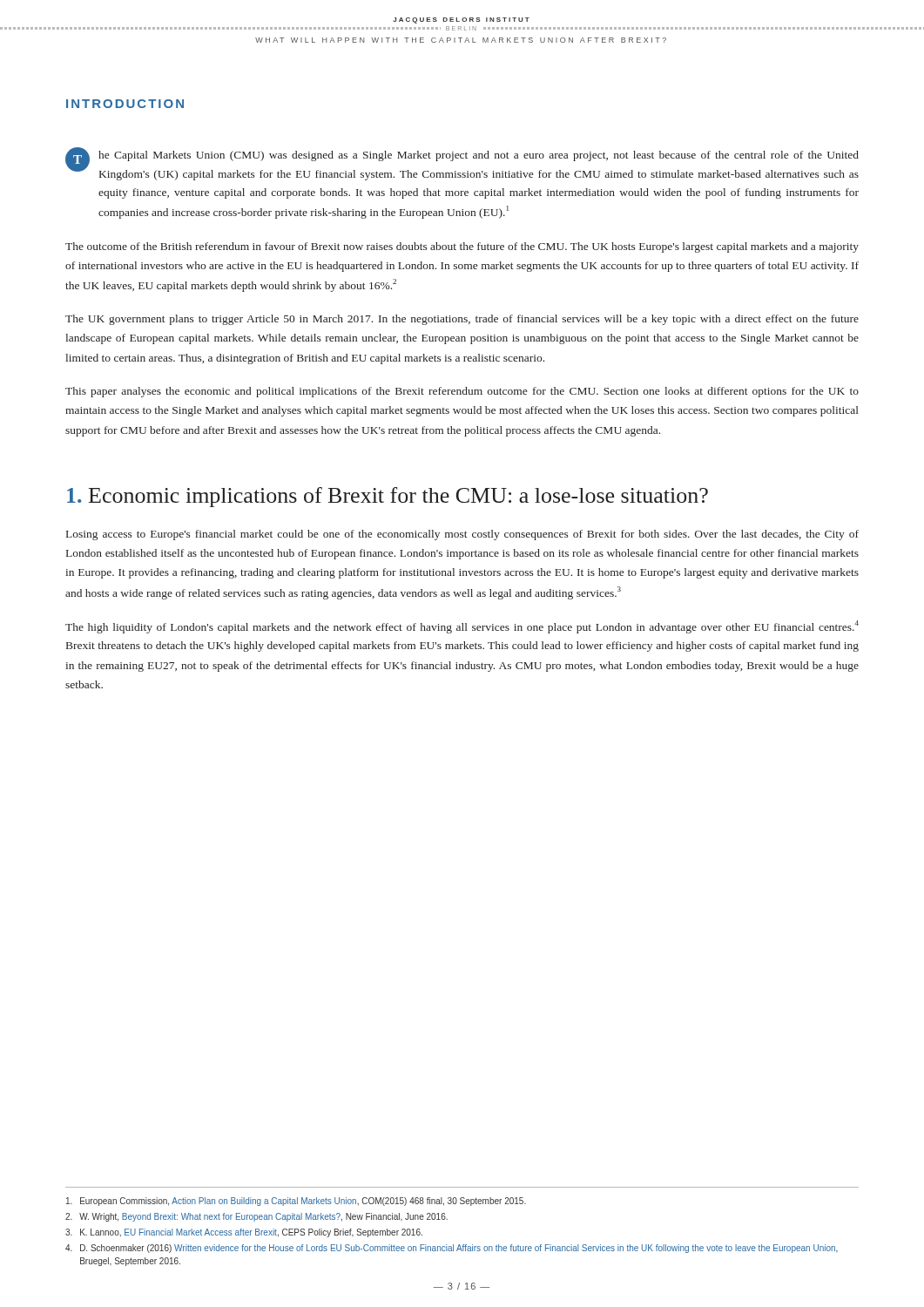The height and width of the screenshot is (1307, 924).
Task: Click the passage that begins "This paper analyses the economic and"
Action: [462, 410]
